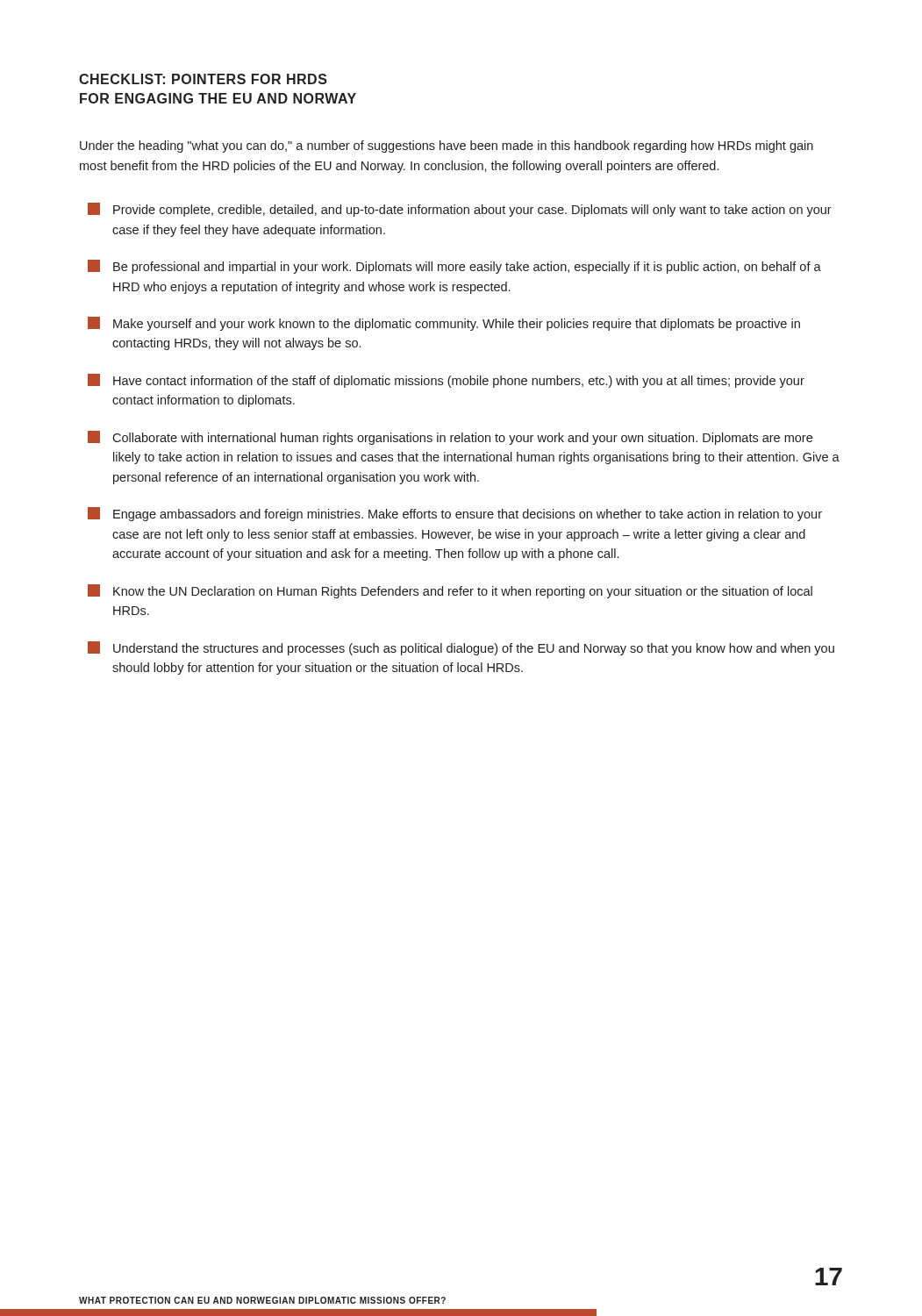This screenshot has width=922, height=1316.
Task: Point to the block beginning "Know the UN Declaration on Human Rights Defenders"
Action: coord(465,601)
